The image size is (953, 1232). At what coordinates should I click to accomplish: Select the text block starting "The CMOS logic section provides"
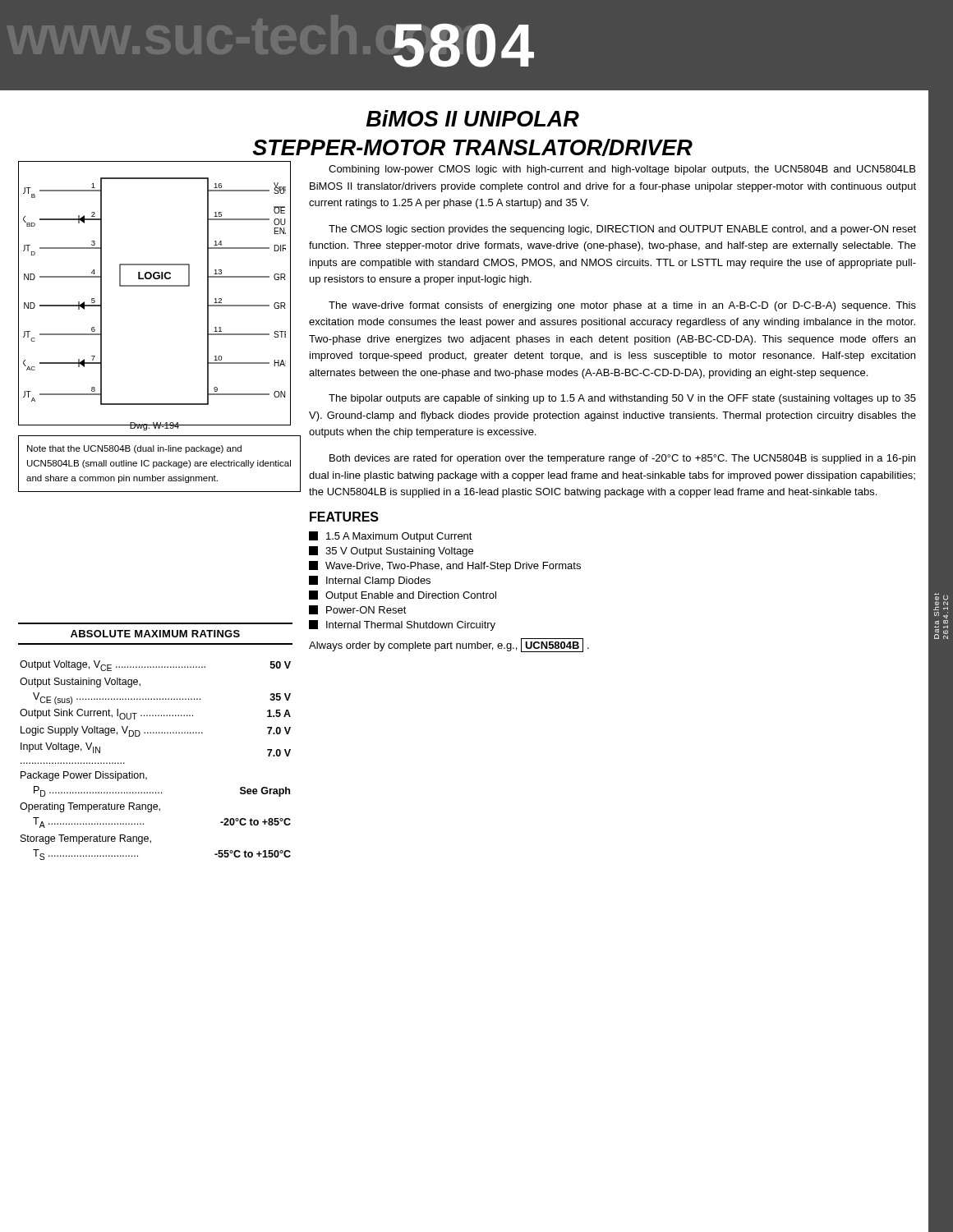coord(612,254)
